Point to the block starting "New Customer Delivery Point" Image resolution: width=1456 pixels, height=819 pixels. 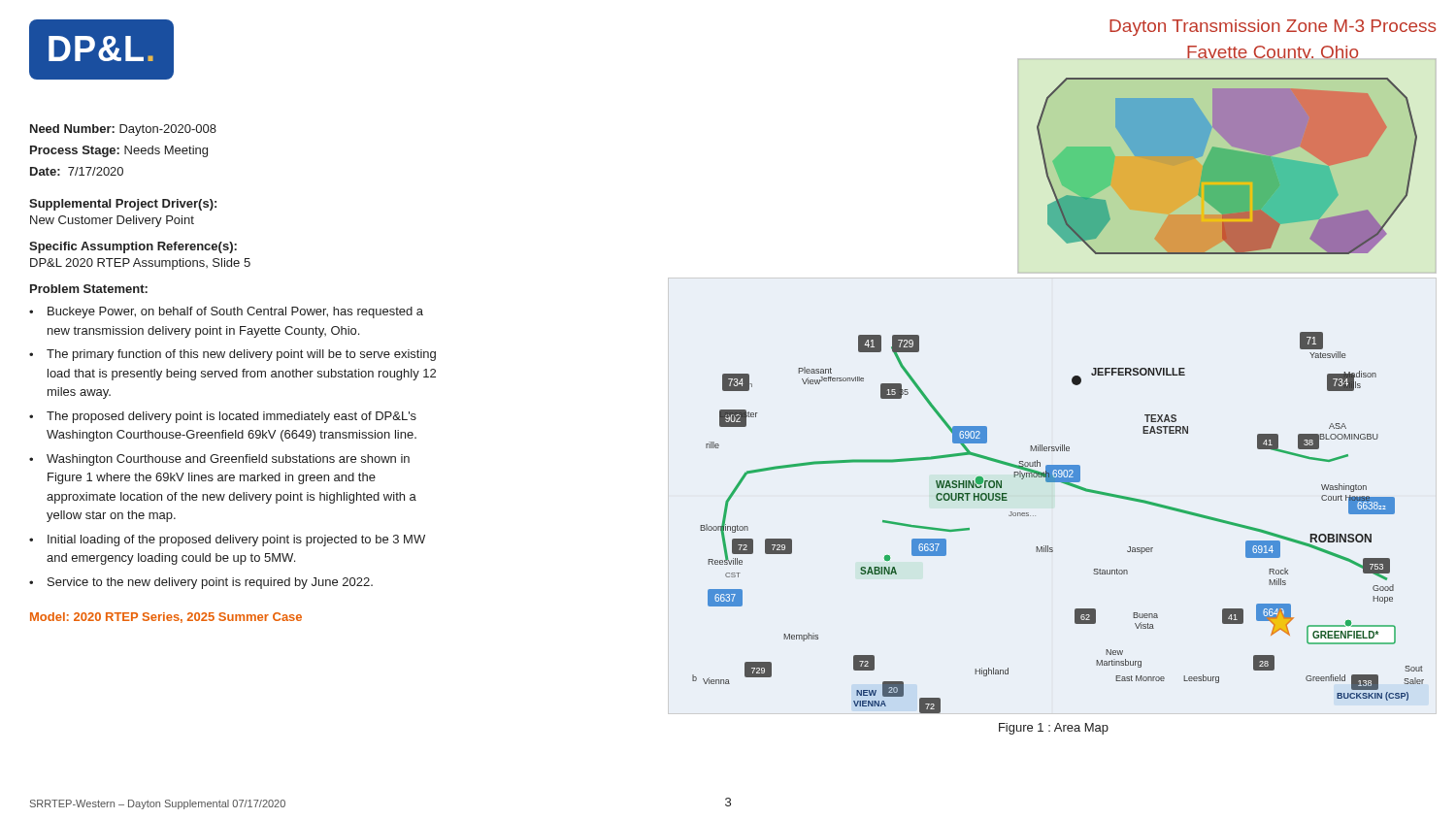(x=112, y=220)
